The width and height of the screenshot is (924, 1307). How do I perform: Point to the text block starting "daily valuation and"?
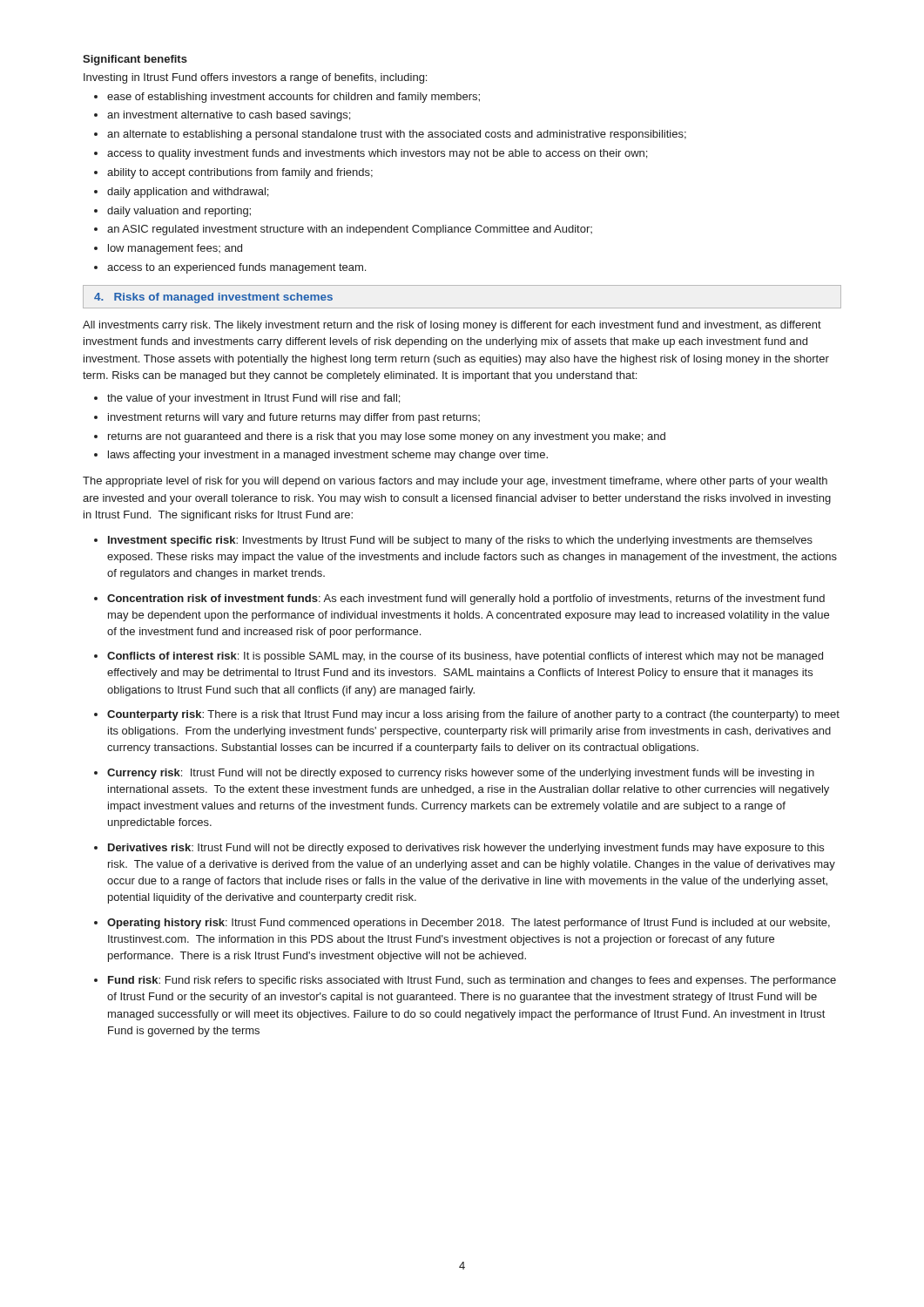point(179,210)
